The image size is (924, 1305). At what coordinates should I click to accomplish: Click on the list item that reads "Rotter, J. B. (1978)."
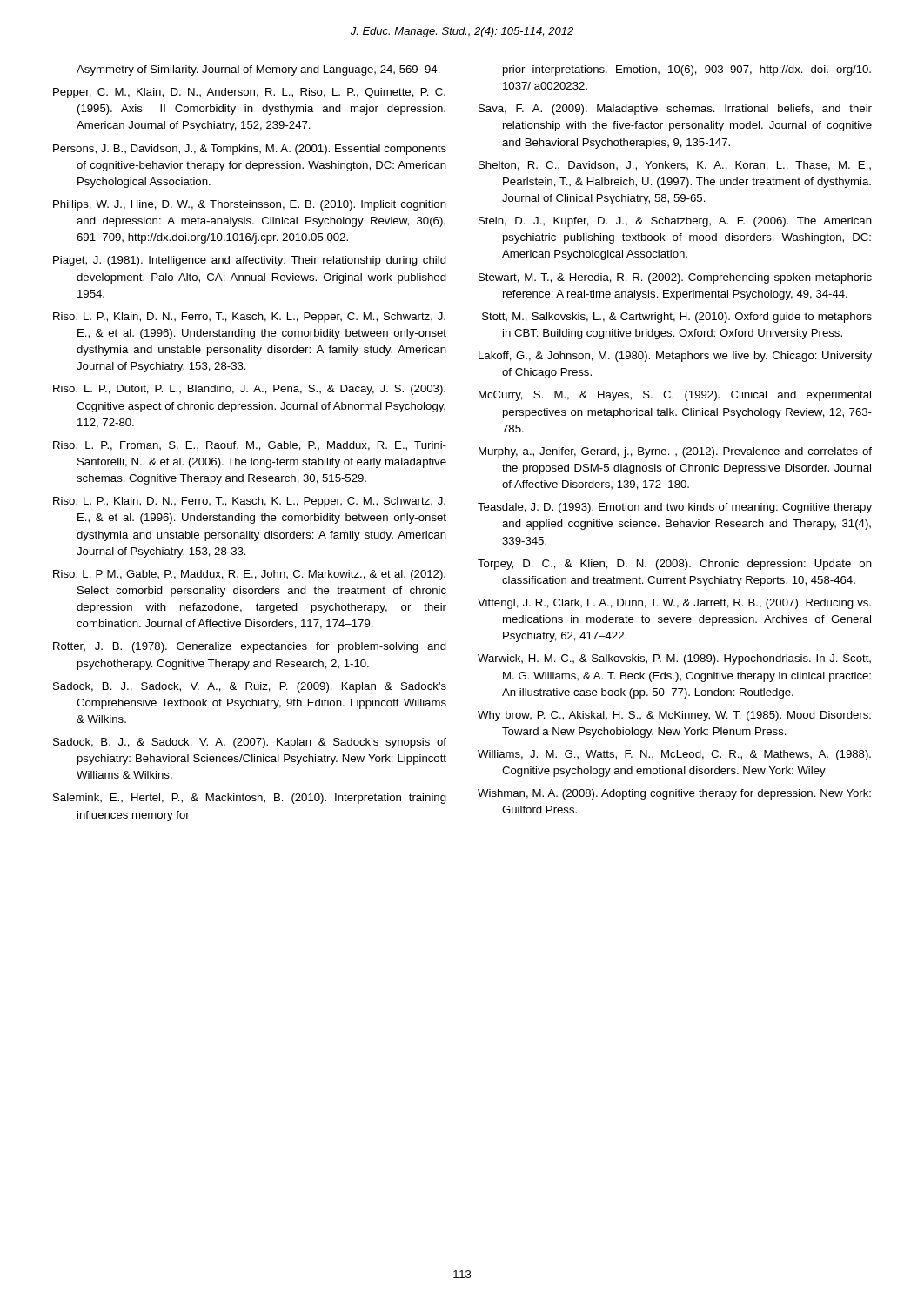[x=249, y=655]
